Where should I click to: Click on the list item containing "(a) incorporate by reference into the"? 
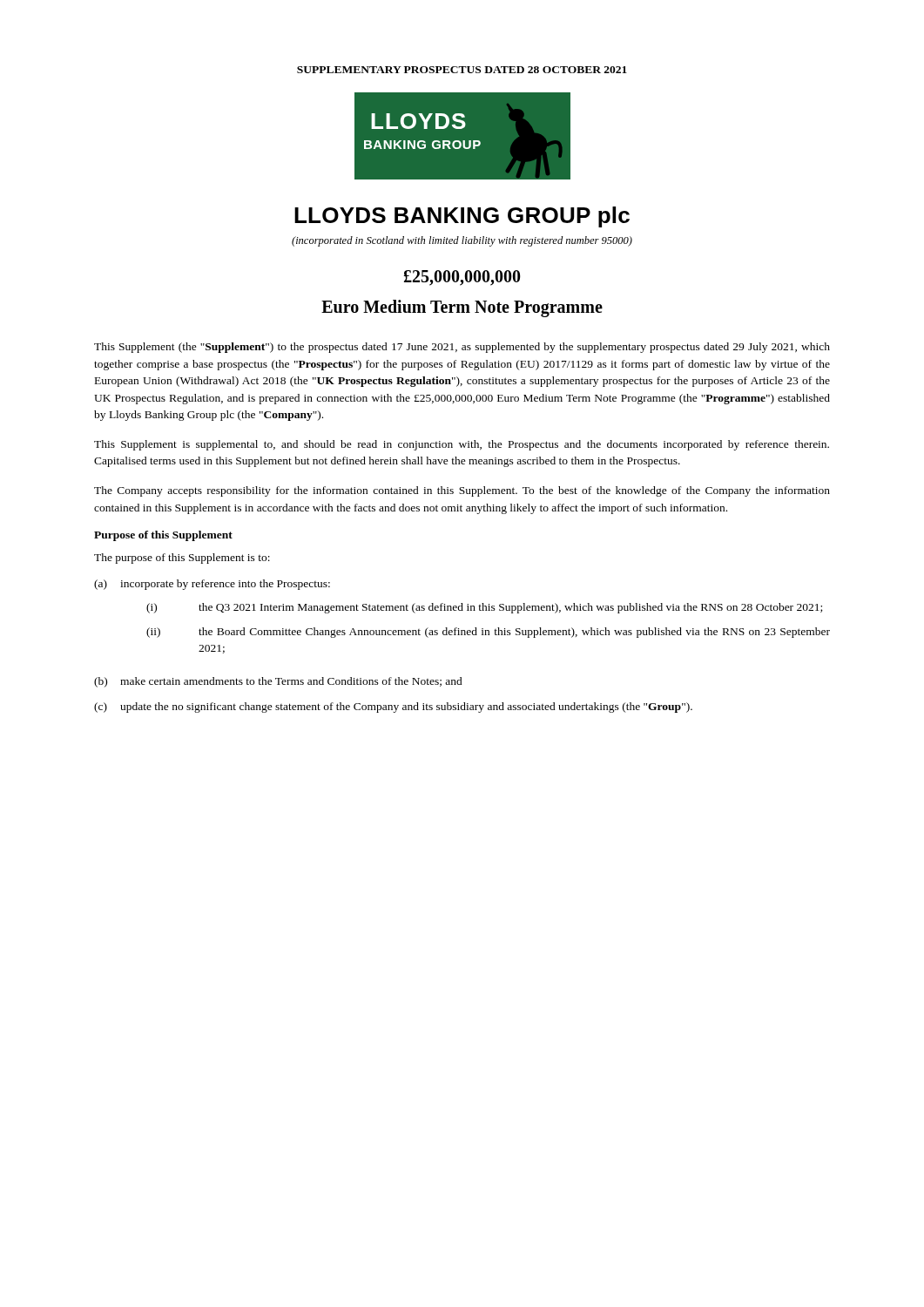462,619
